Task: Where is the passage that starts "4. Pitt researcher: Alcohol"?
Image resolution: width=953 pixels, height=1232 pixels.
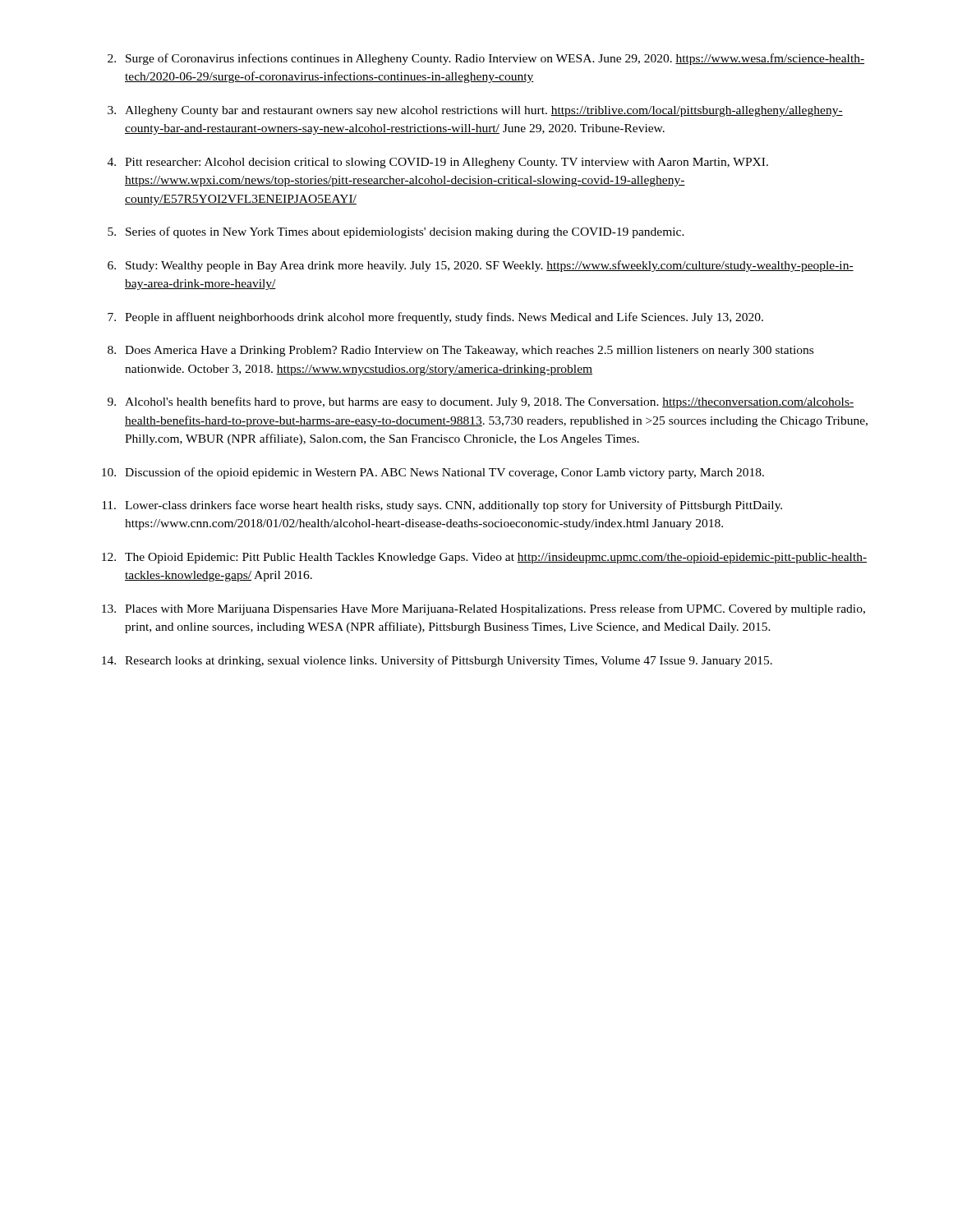Action: click(x=476, y=180)
